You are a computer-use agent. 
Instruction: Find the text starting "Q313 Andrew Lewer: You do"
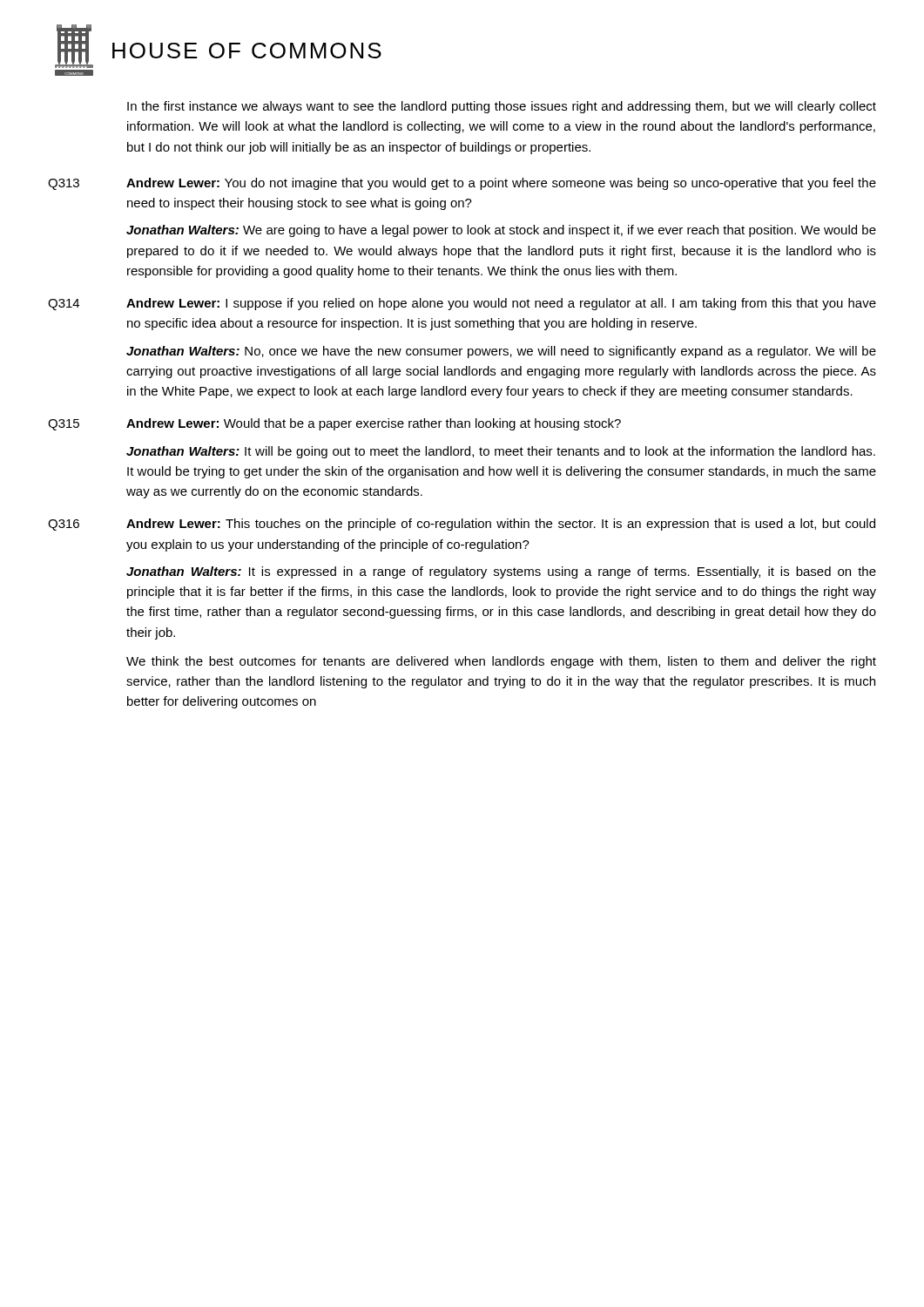click(x=462, y=226)
